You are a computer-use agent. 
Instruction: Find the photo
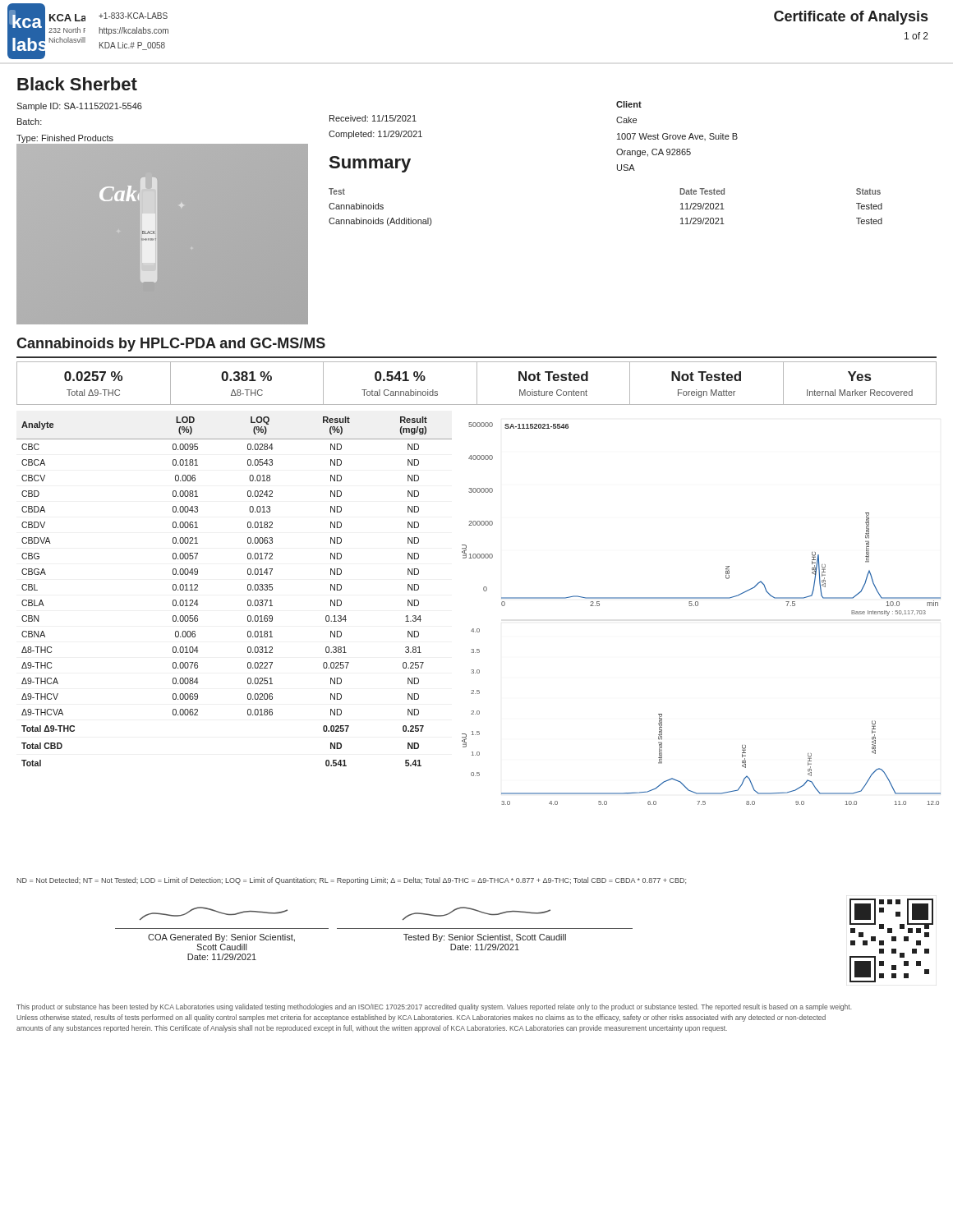coord(162,234)
